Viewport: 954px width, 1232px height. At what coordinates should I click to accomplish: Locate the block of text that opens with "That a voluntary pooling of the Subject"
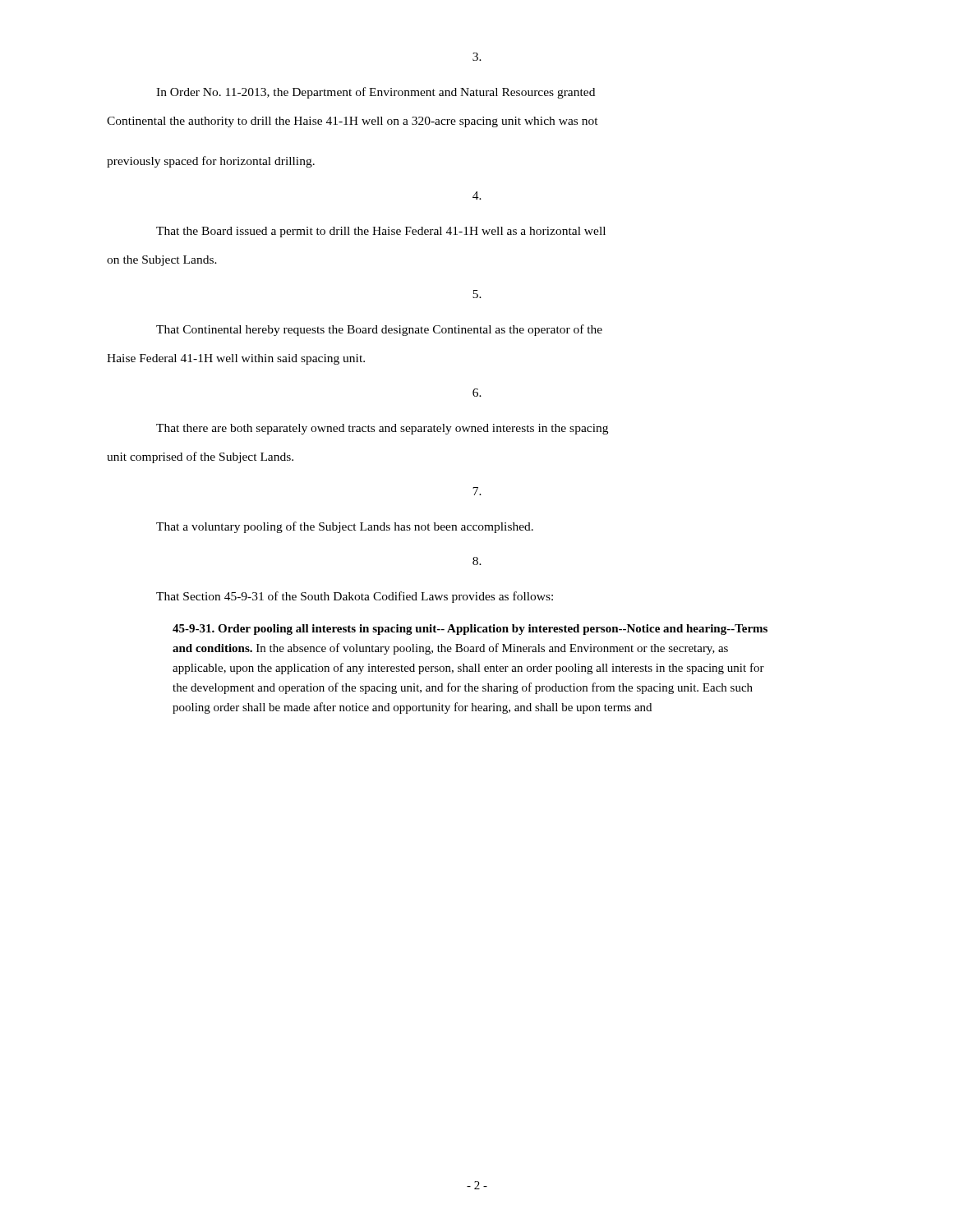(477, 526)
